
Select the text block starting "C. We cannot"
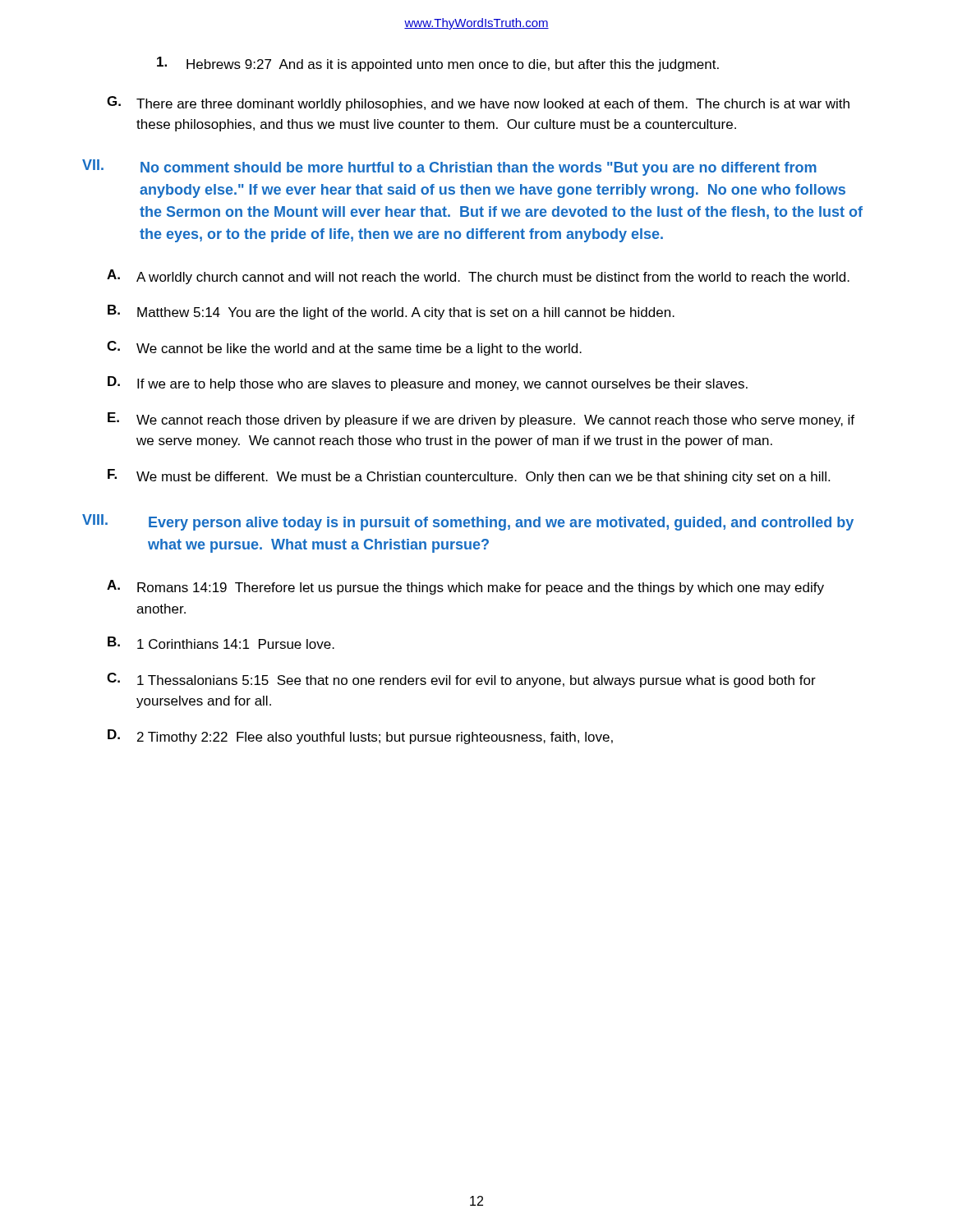pos(489,348)
